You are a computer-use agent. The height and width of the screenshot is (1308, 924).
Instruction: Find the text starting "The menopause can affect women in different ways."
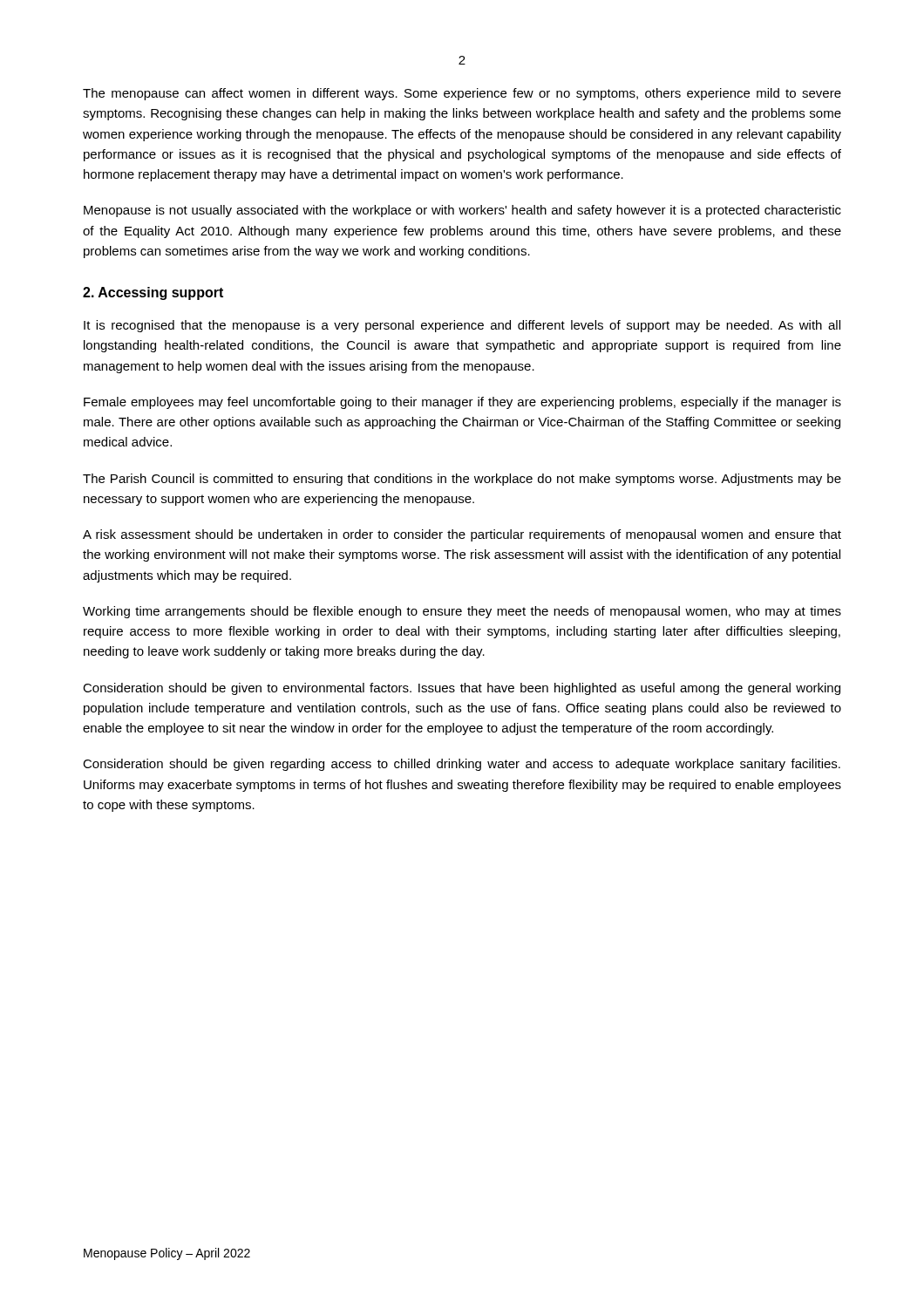click(462, 133)
